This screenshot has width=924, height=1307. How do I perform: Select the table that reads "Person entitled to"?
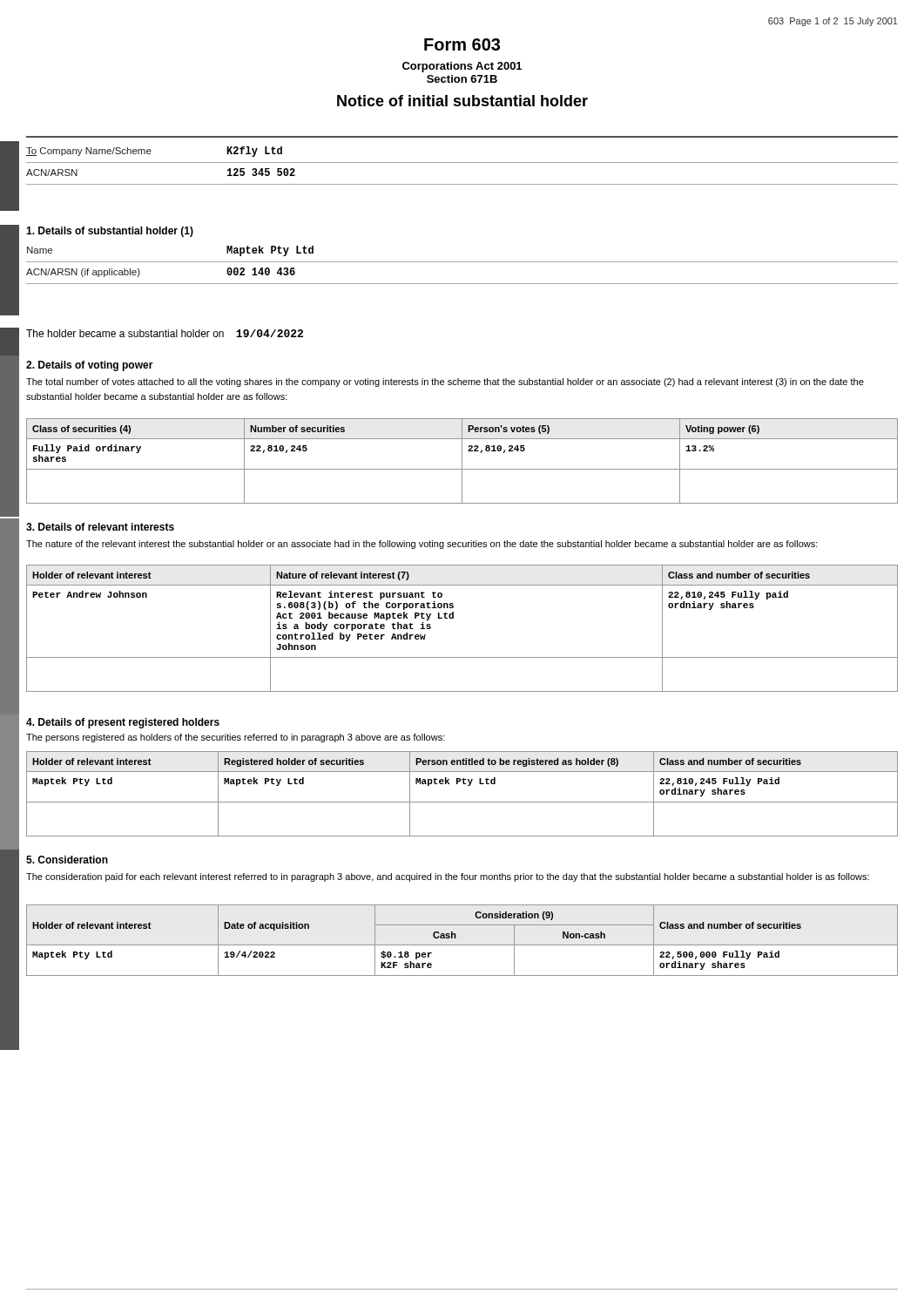click(462, 794)
